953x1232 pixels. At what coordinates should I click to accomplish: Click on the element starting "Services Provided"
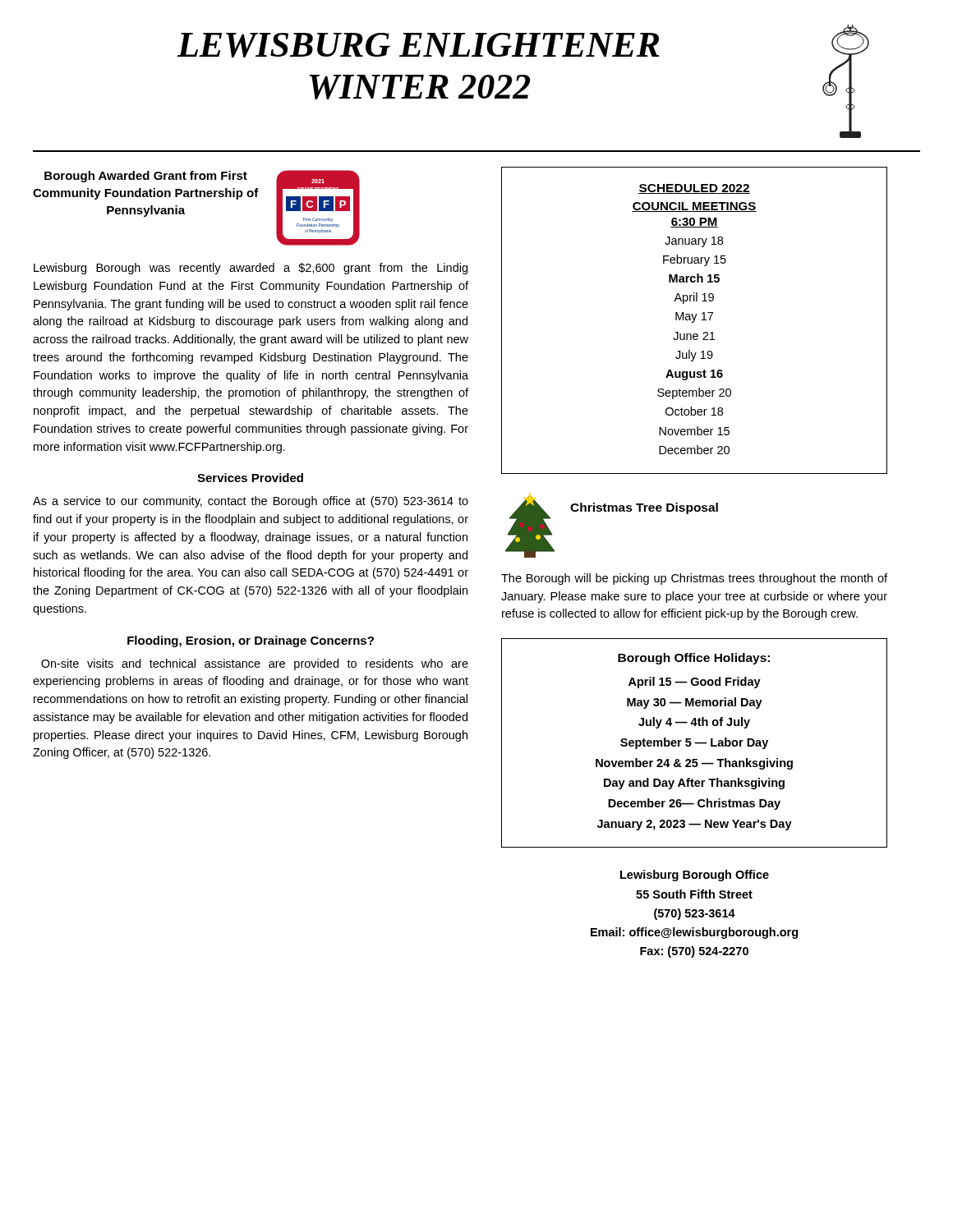pos(251,478)
